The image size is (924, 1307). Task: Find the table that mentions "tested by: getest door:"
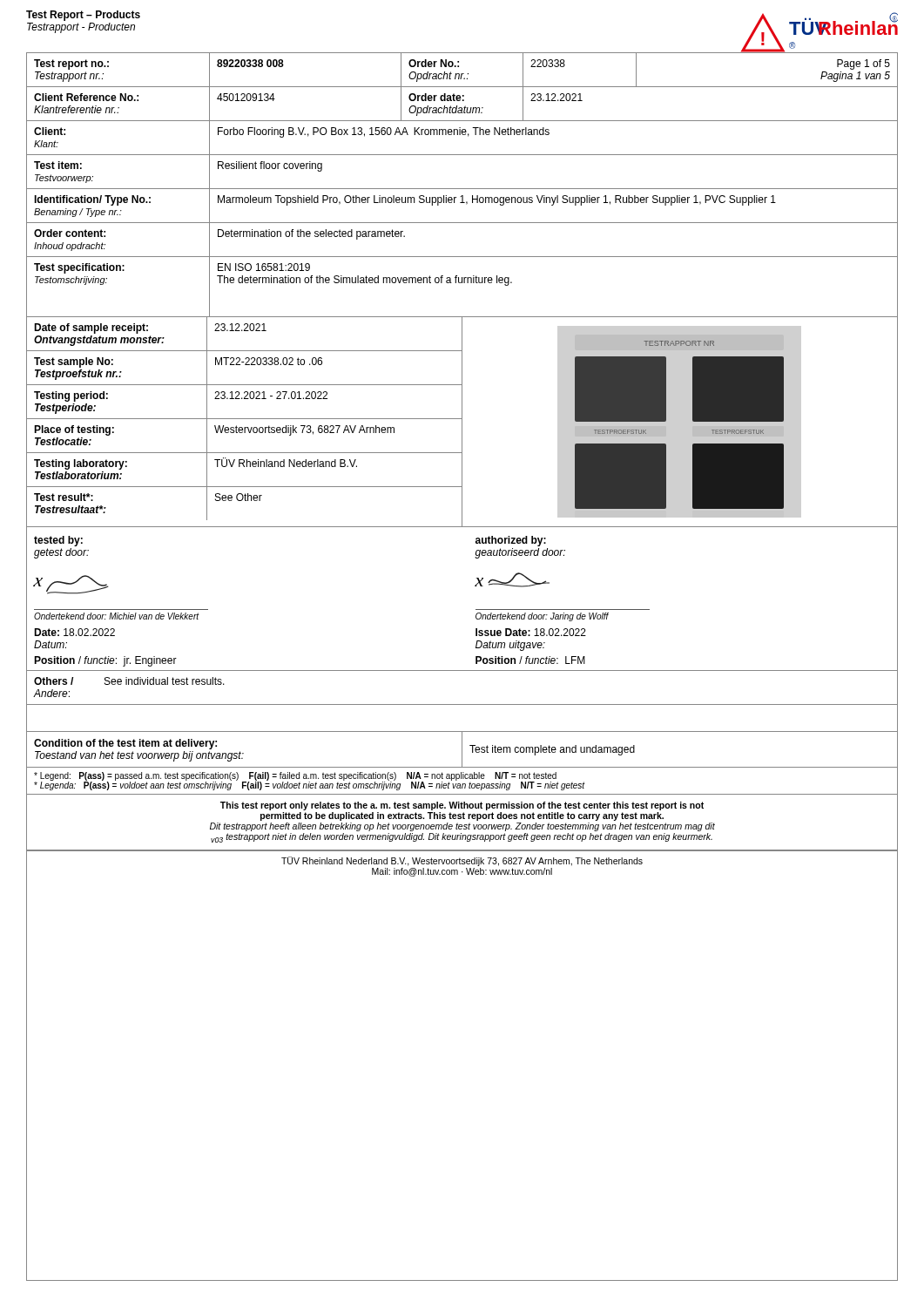coord(462,599)
